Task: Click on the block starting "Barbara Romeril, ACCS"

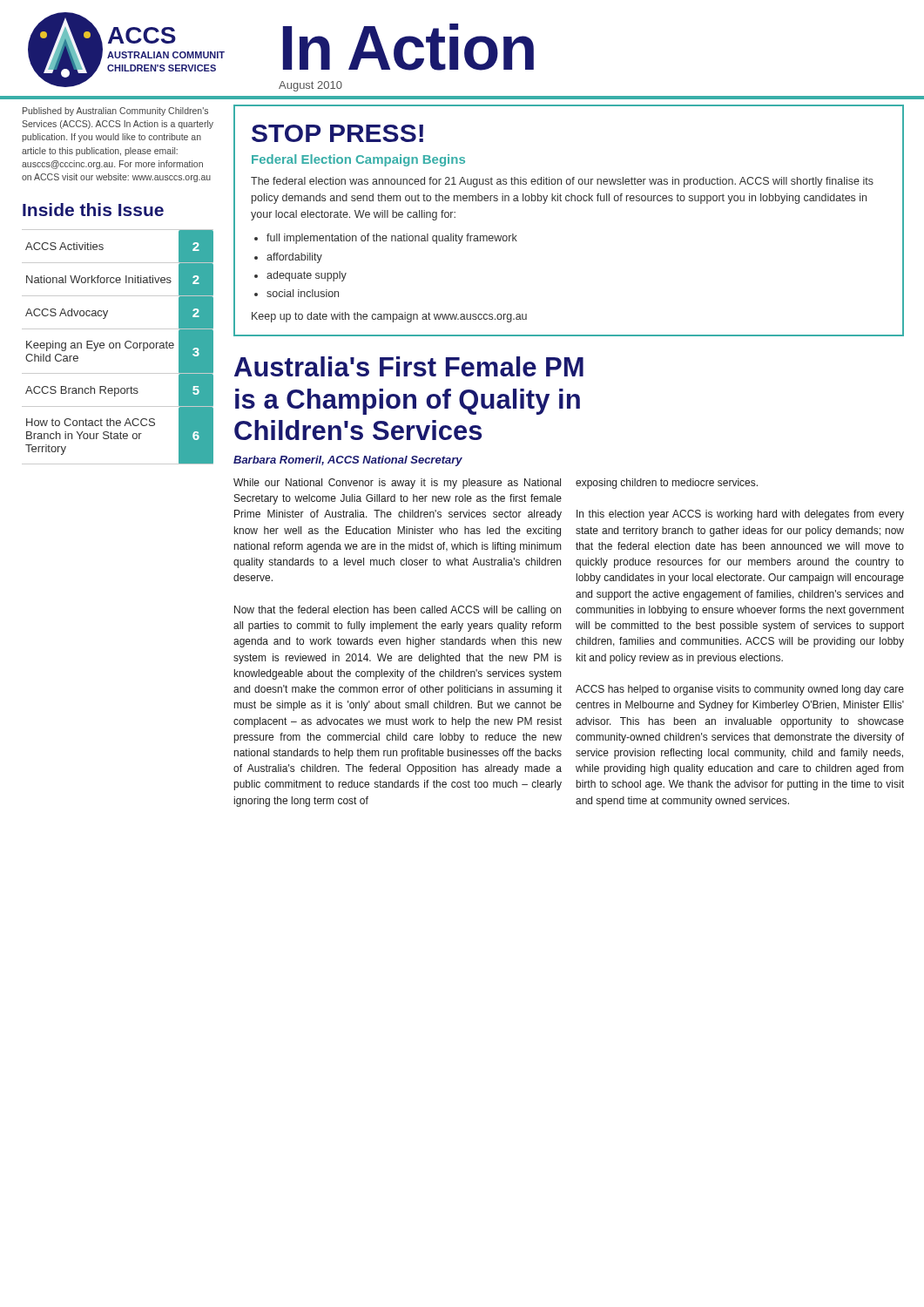Action: (348, 460)
